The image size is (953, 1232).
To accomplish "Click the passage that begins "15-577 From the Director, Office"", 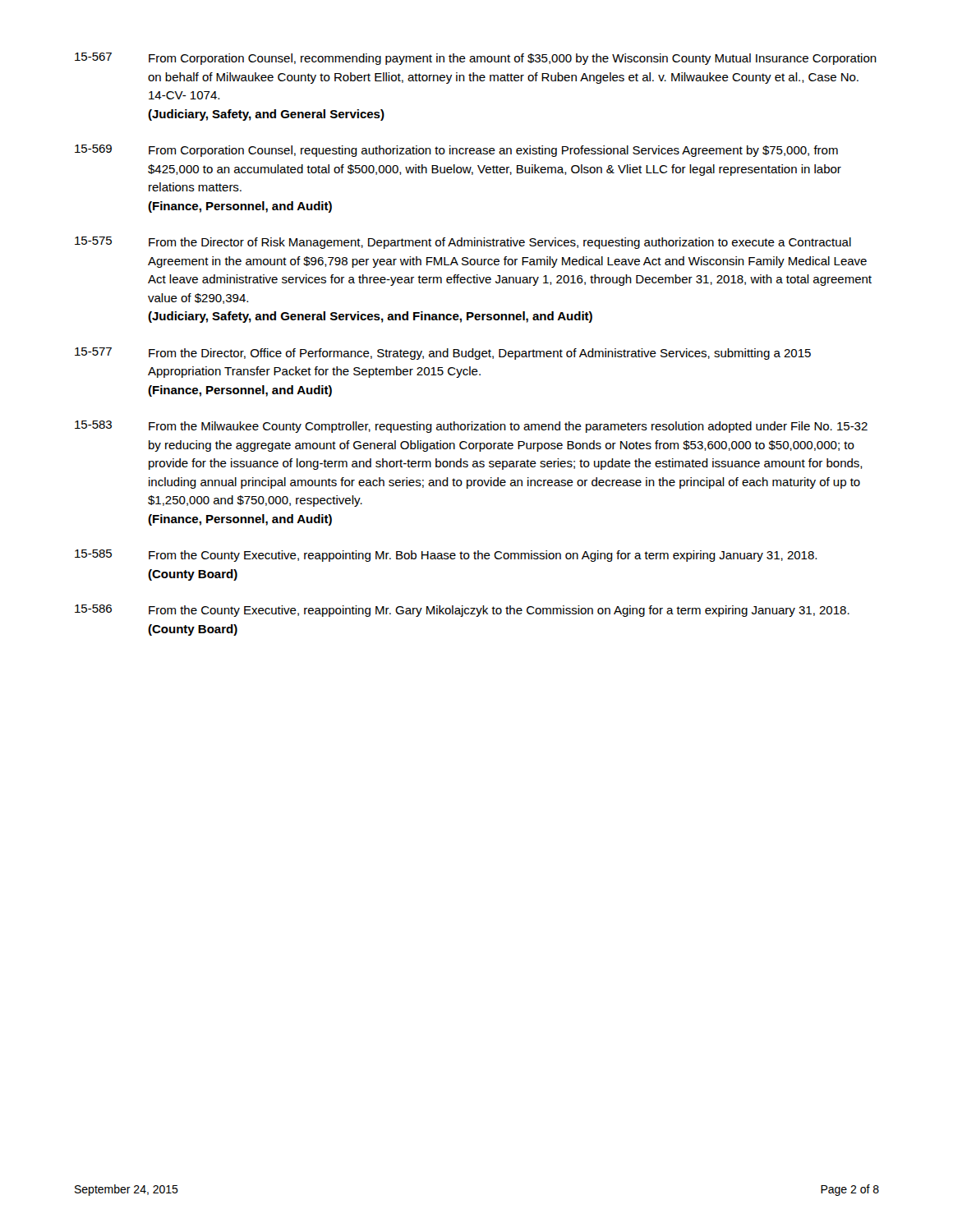I will [x=476, y=371].
